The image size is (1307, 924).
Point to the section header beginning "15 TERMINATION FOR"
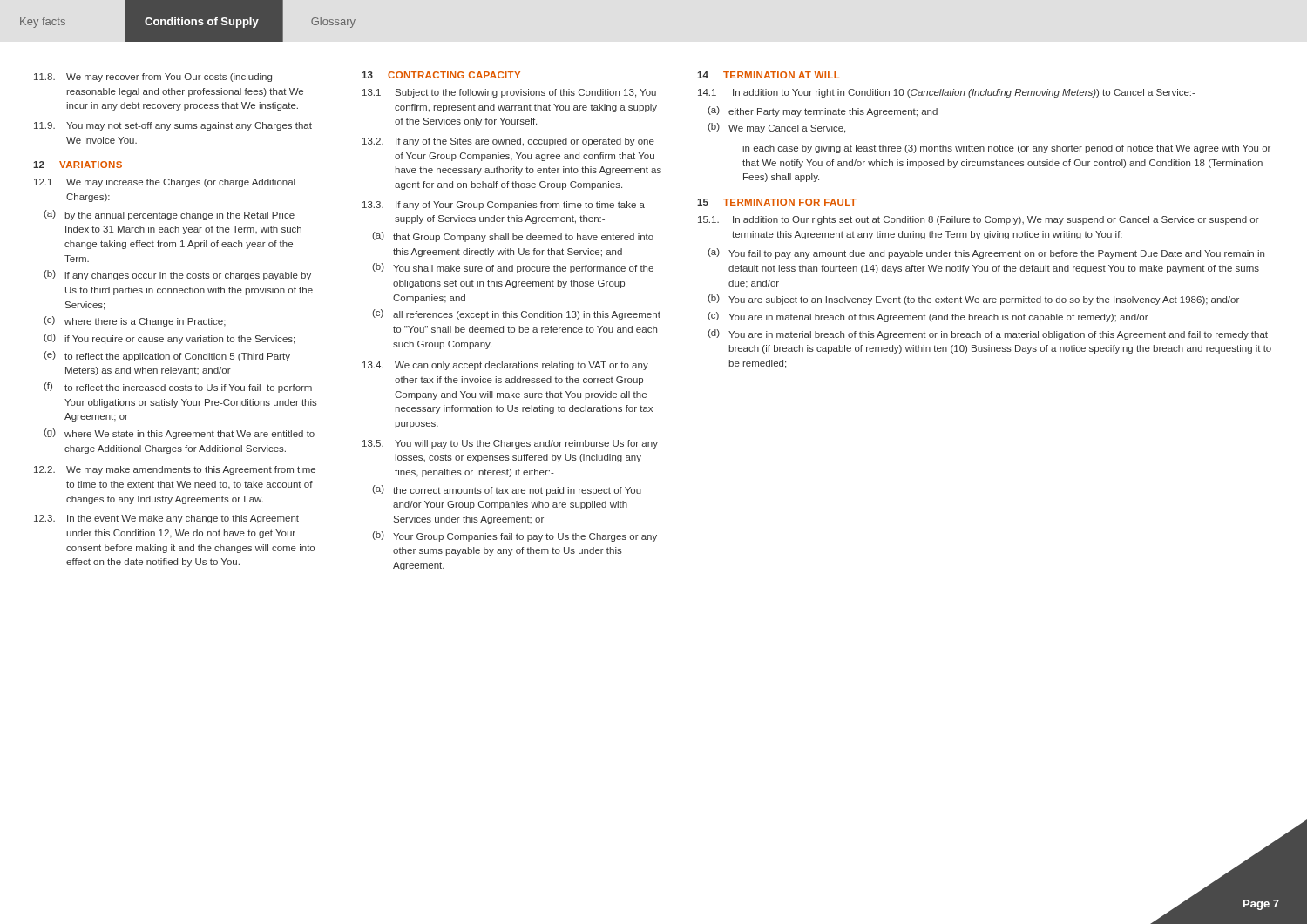tap(777, 202)
